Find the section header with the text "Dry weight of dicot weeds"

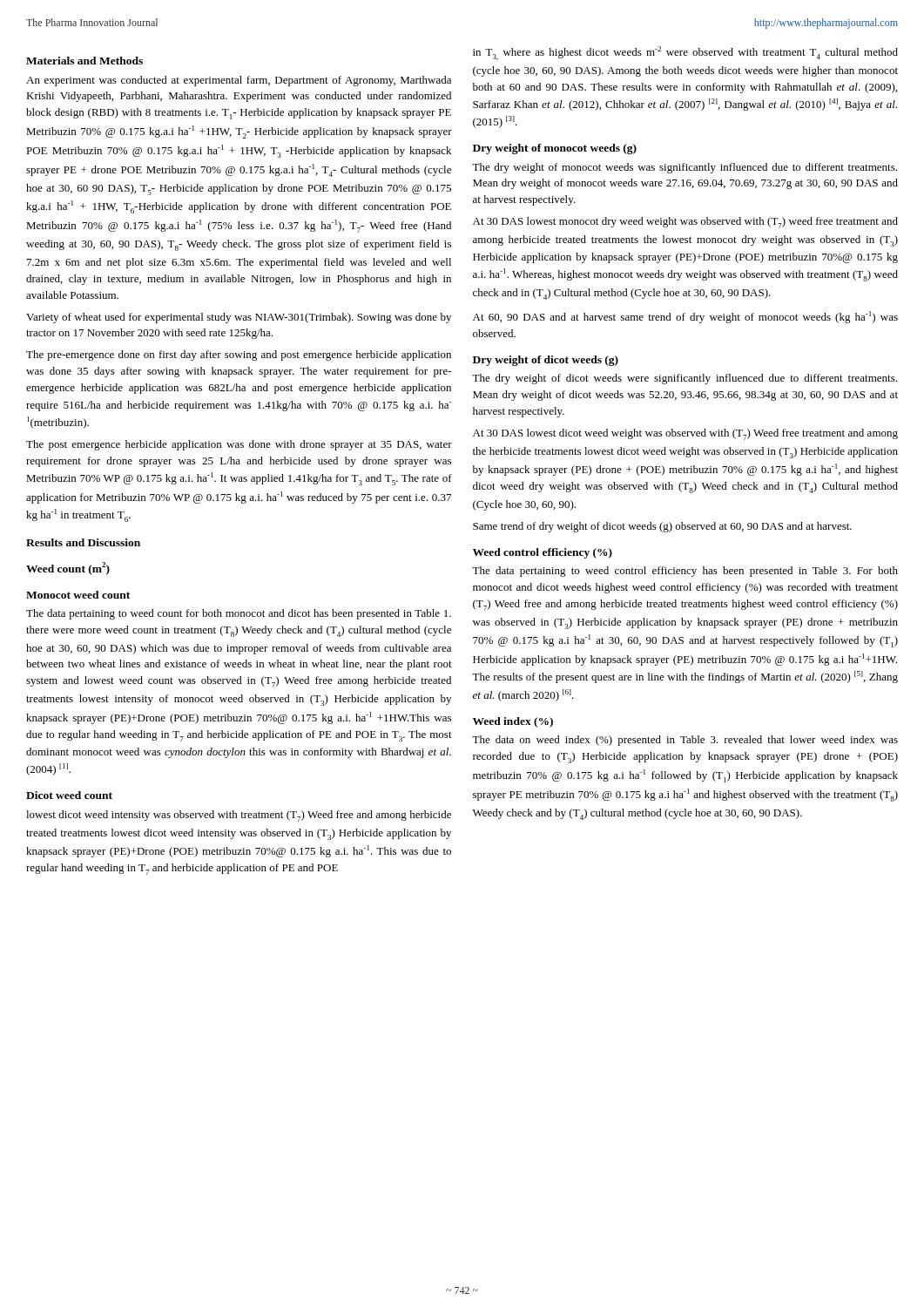click(545, 359)
